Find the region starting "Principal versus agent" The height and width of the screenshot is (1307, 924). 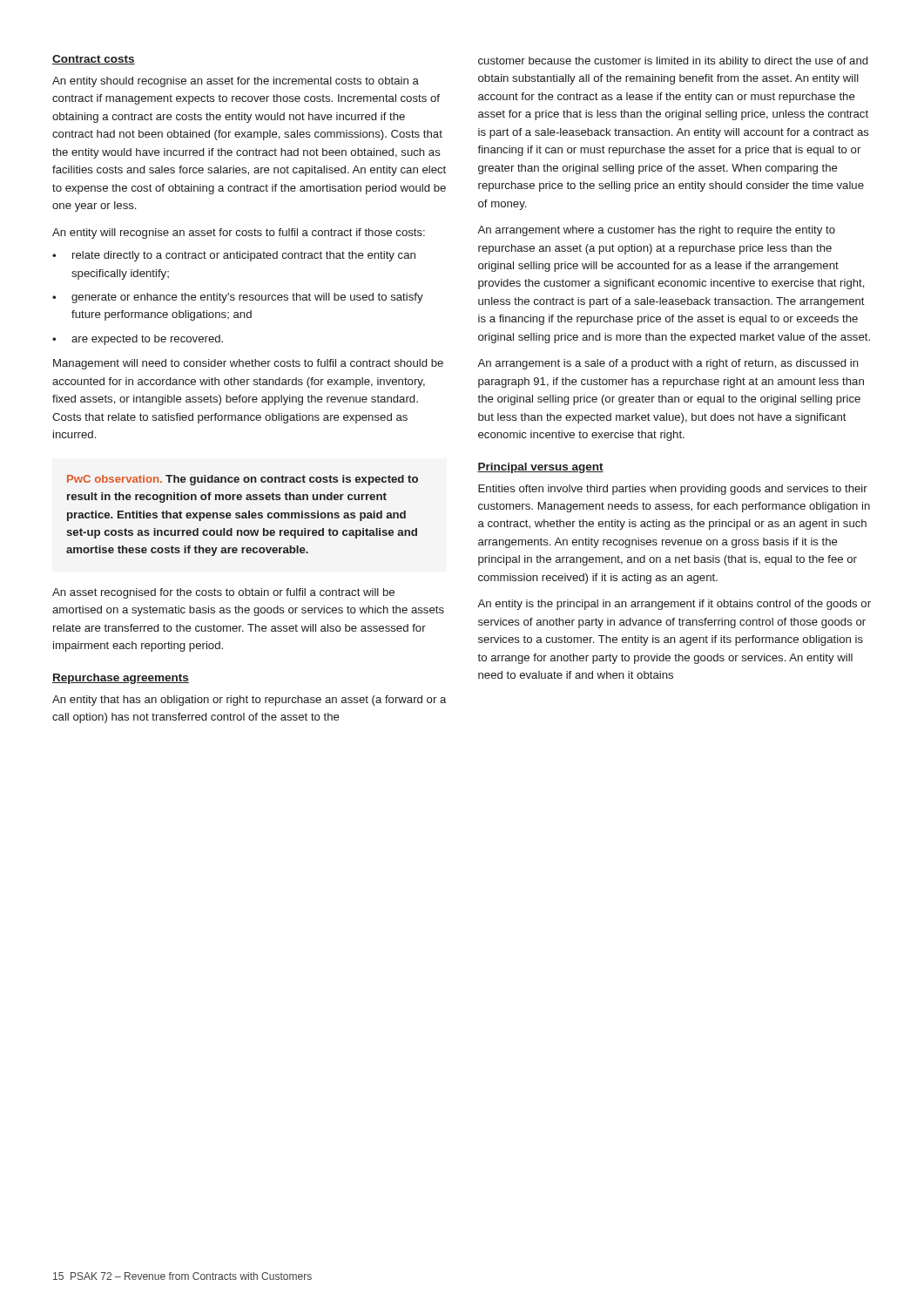540,466
